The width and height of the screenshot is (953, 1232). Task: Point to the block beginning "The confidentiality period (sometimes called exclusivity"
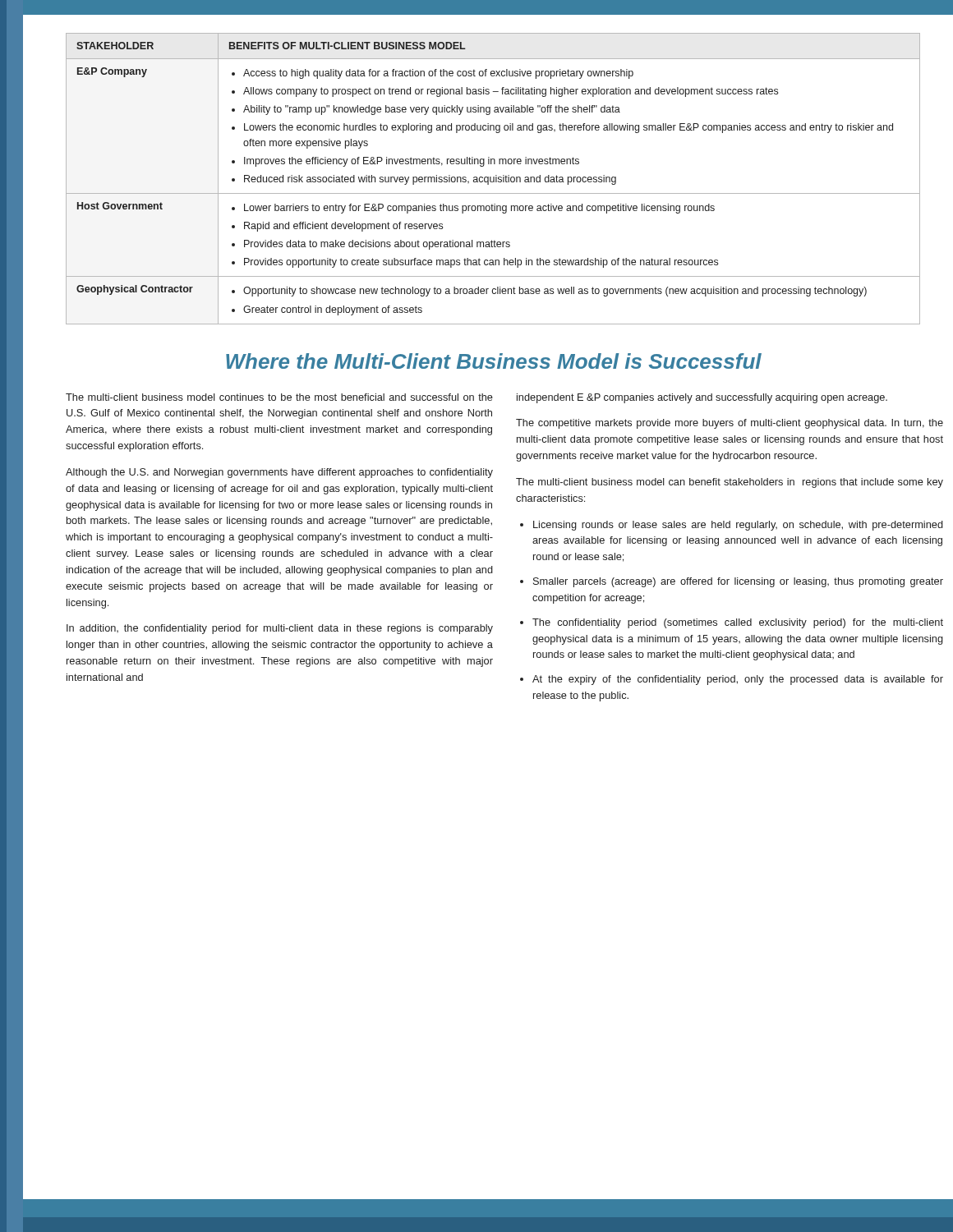click(738, 638)
